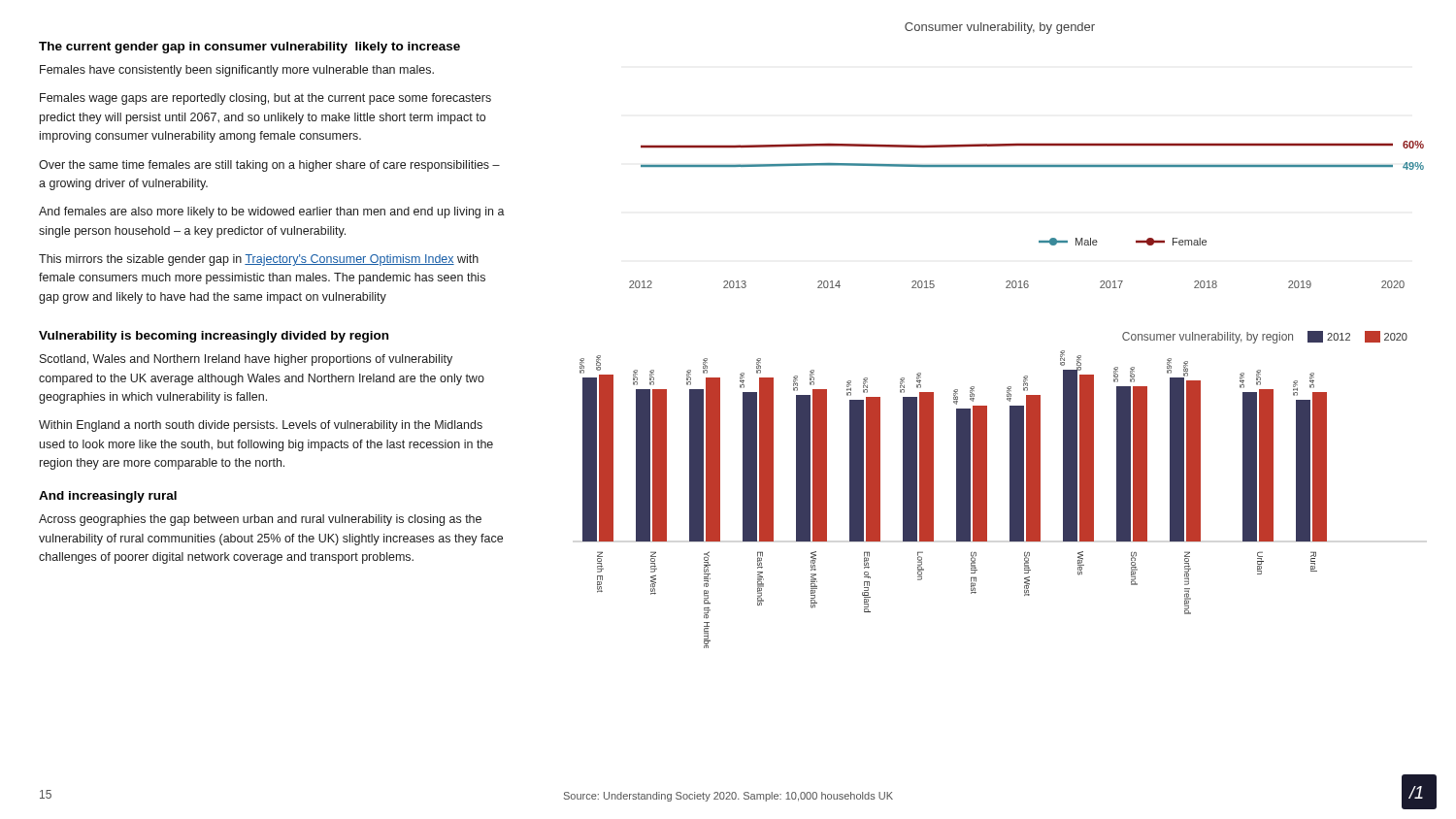Locate the footnote
The image size is (1456, 819).
pyautogui.click(x=728, y=796)
